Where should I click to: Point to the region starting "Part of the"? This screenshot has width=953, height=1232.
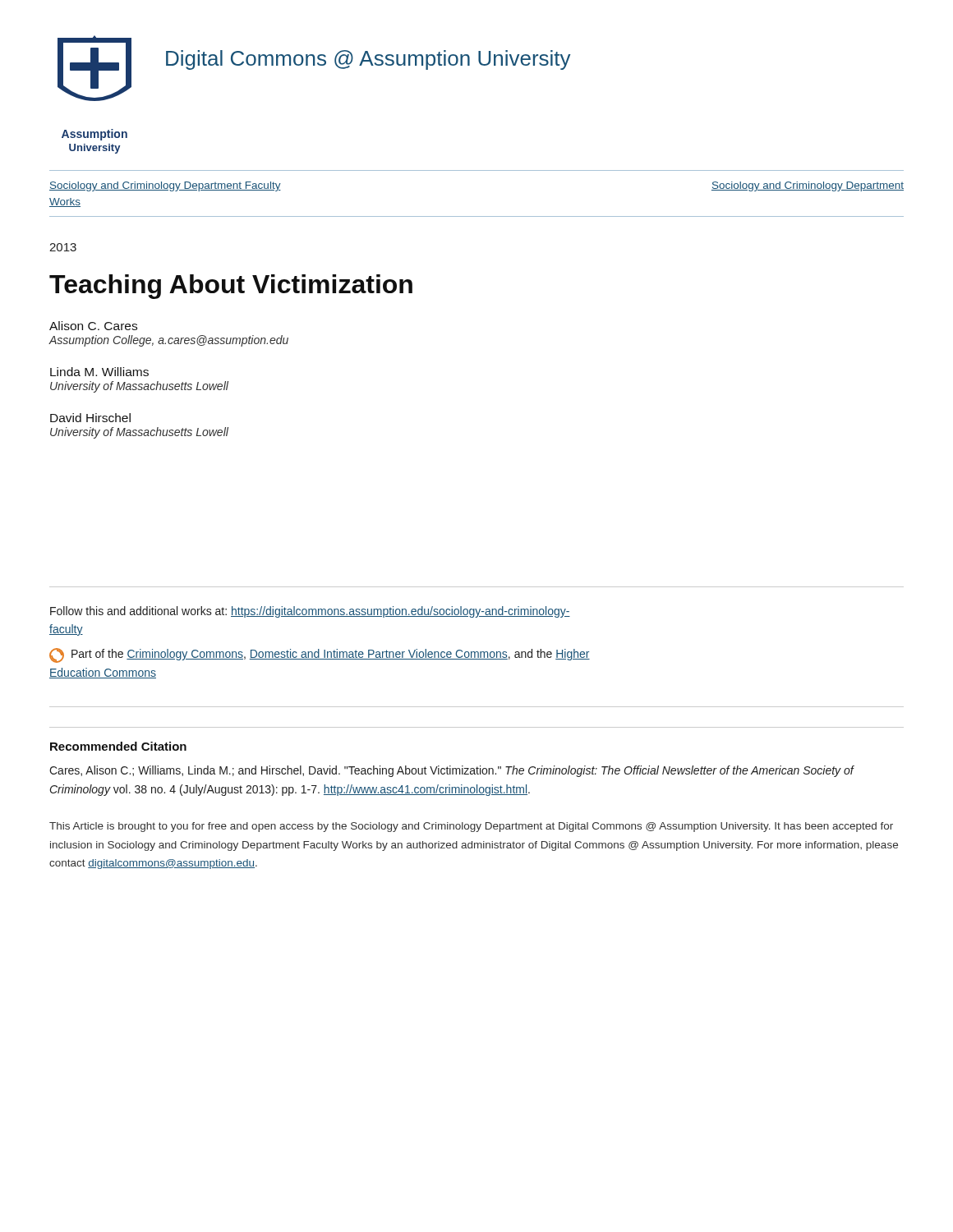pos(319,663)
